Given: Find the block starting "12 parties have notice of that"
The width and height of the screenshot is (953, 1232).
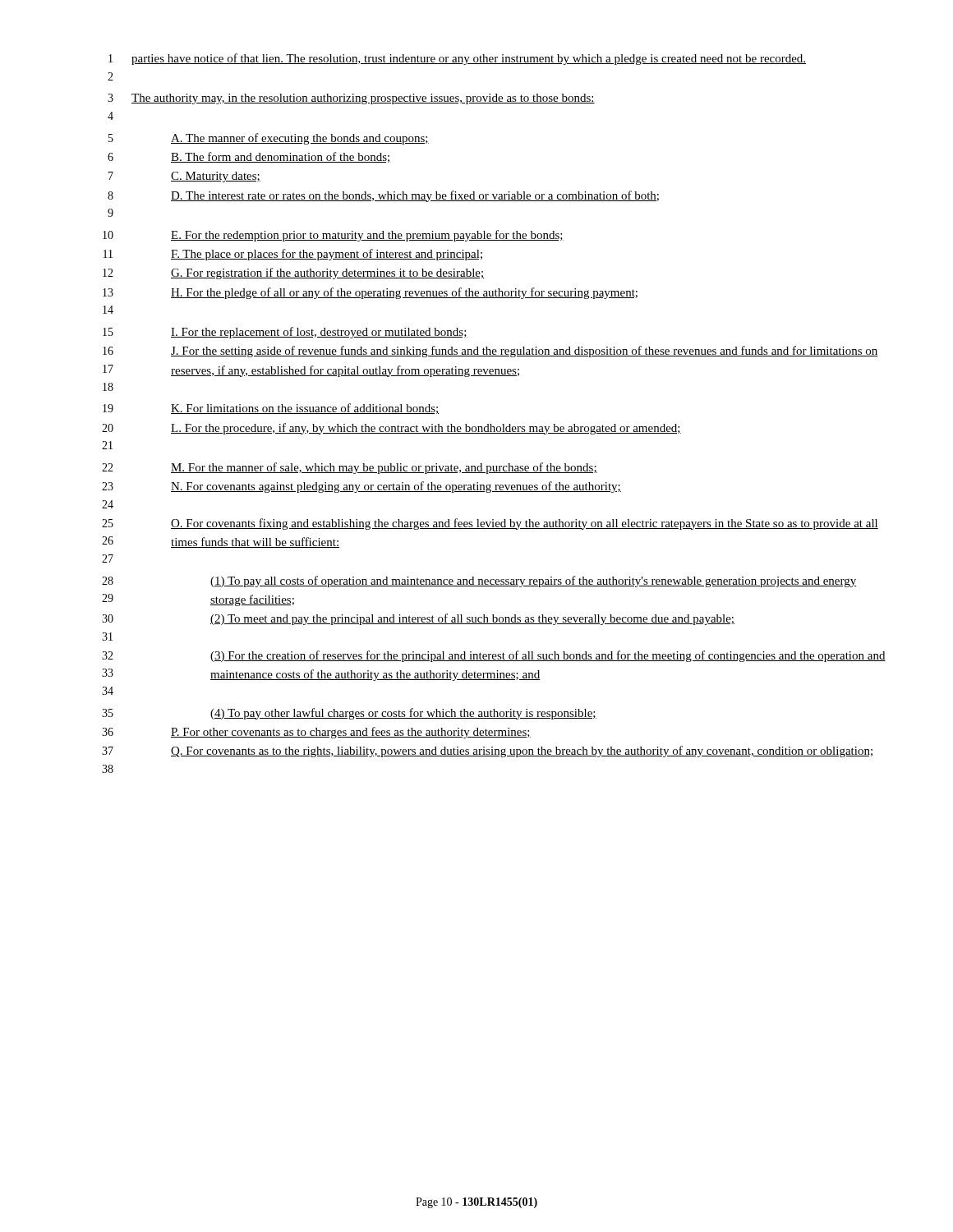Looking at the screenshot, I should coord(485,68).
